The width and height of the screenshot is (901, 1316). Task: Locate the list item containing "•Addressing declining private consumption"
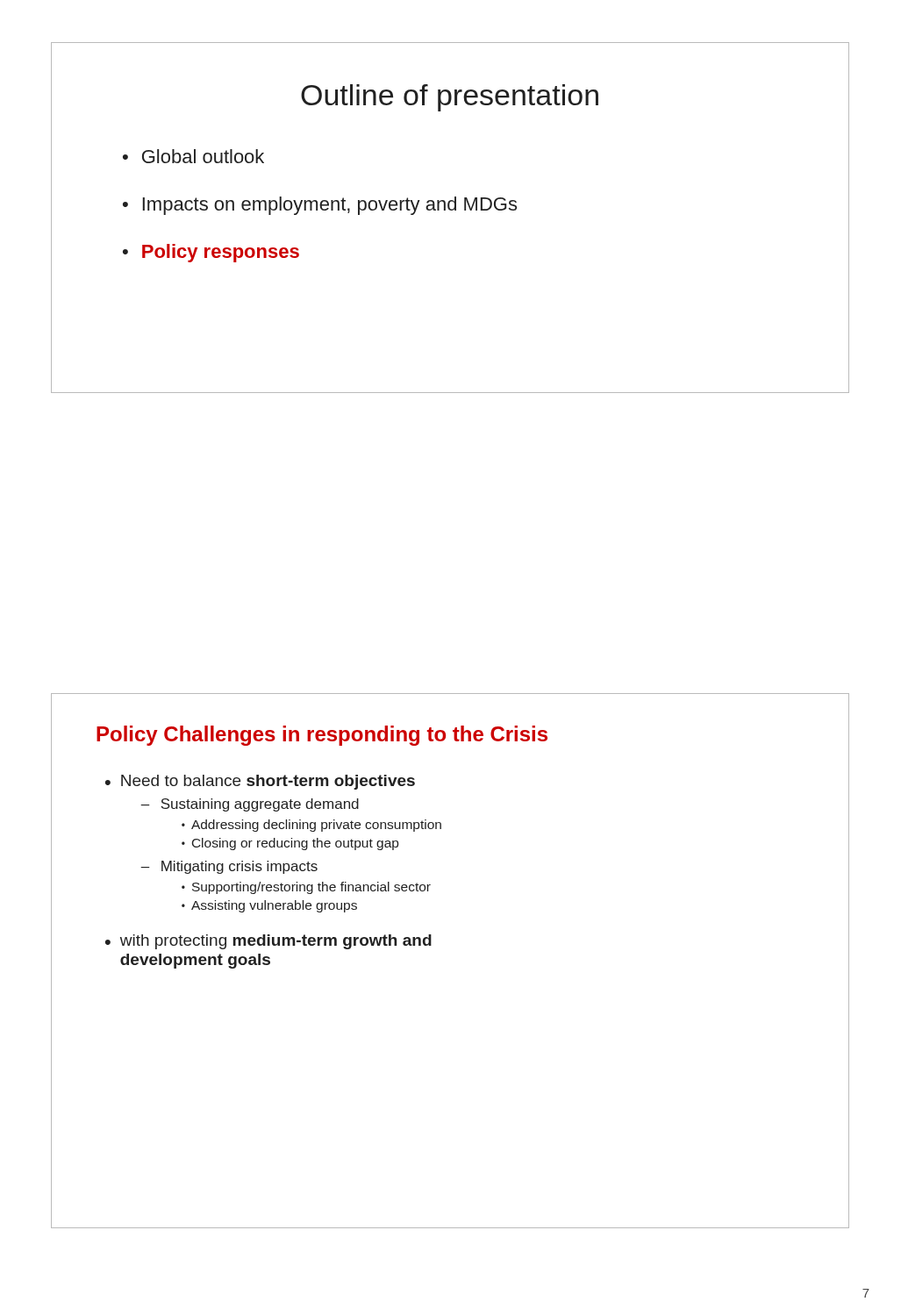point(312,825)
